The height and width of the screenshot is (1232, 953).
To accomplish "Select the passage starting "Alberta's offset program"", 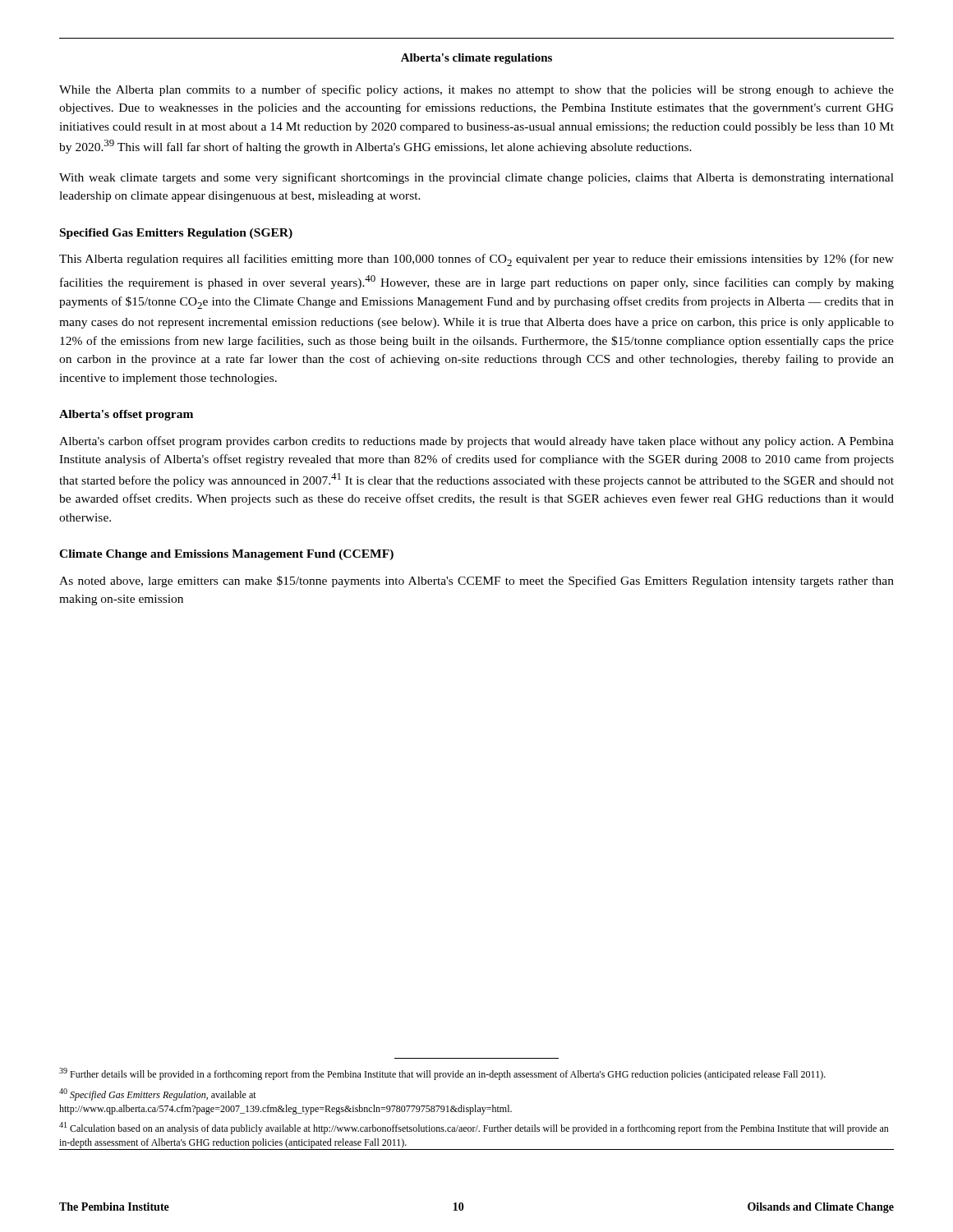I will [x=126, y=414].
